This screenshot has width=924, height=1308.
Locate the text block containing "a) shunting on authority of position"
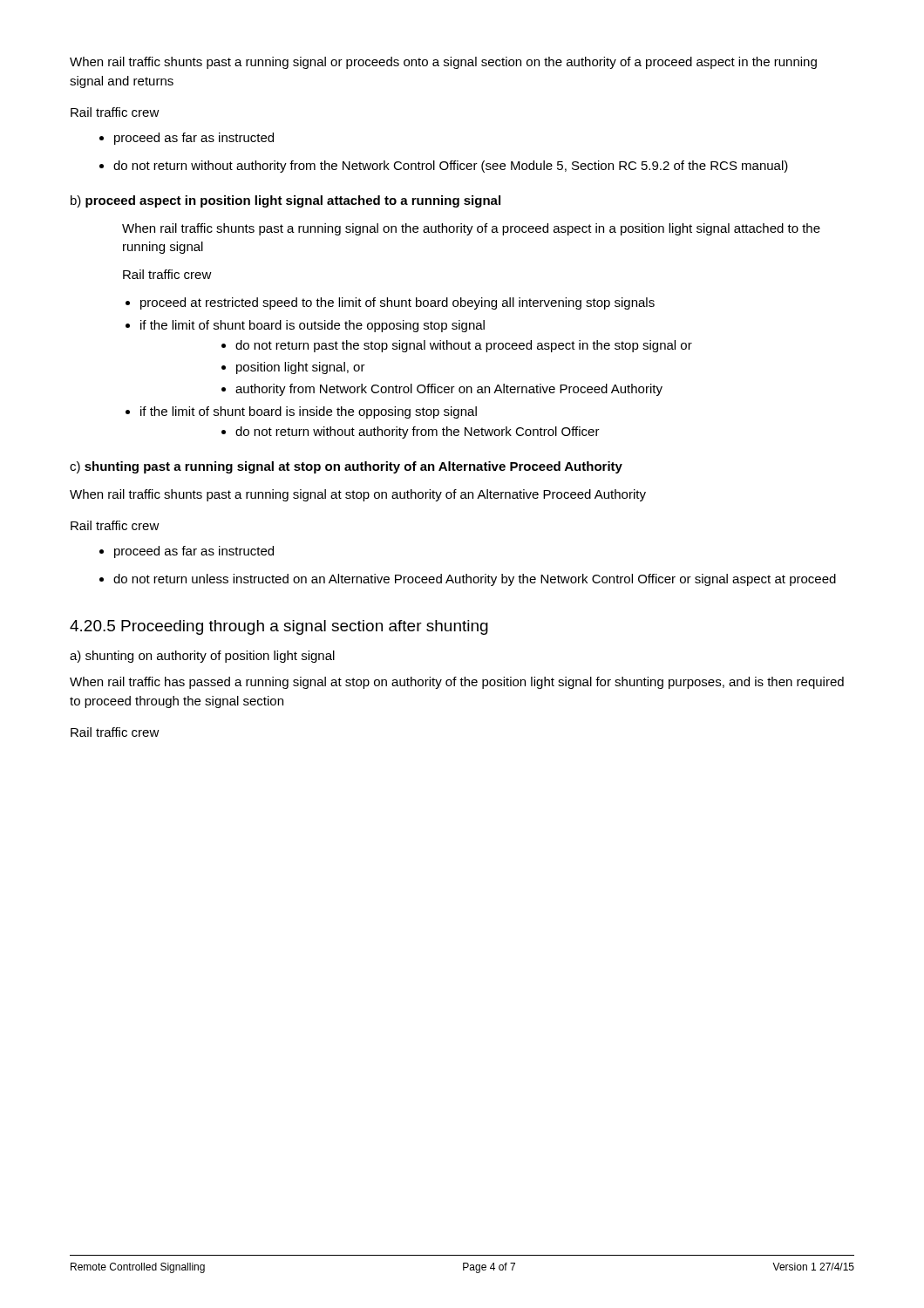pos(202,656)
